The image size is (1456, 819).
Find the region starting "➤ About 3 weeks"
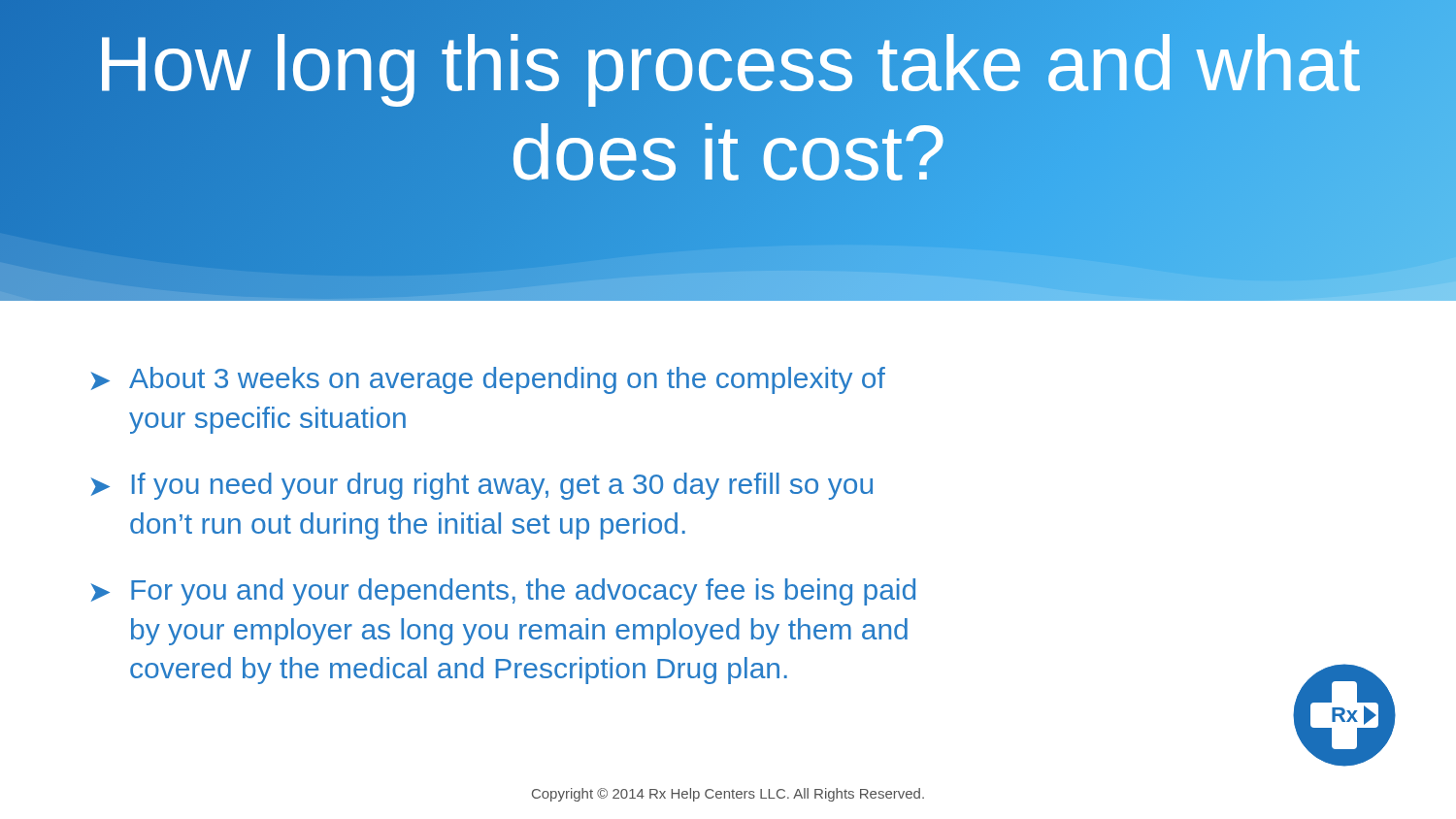tap(486, 398)
